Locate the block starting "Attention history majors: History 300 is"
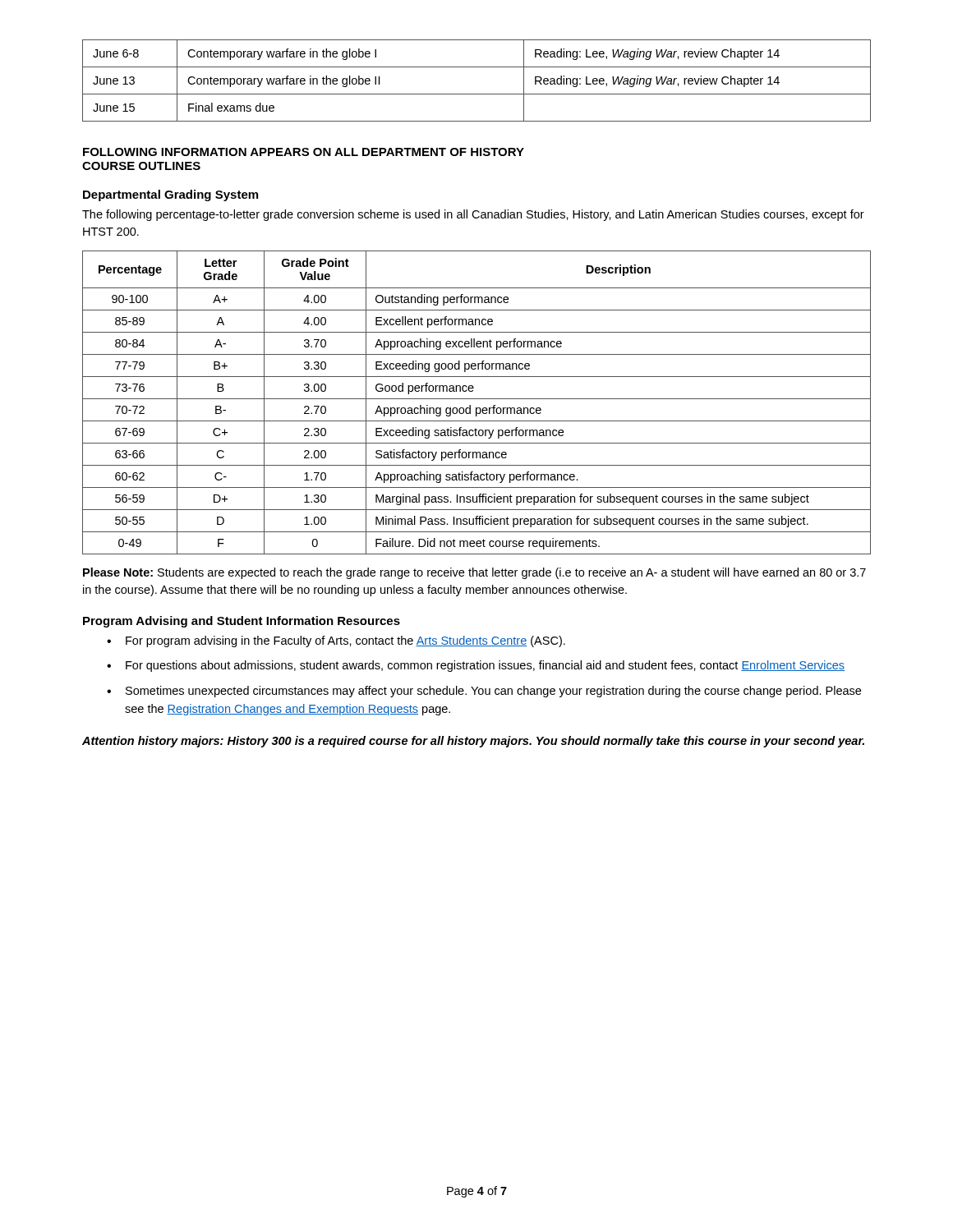The width and height of the screenshot is (953, 1232). click(474, 741)
